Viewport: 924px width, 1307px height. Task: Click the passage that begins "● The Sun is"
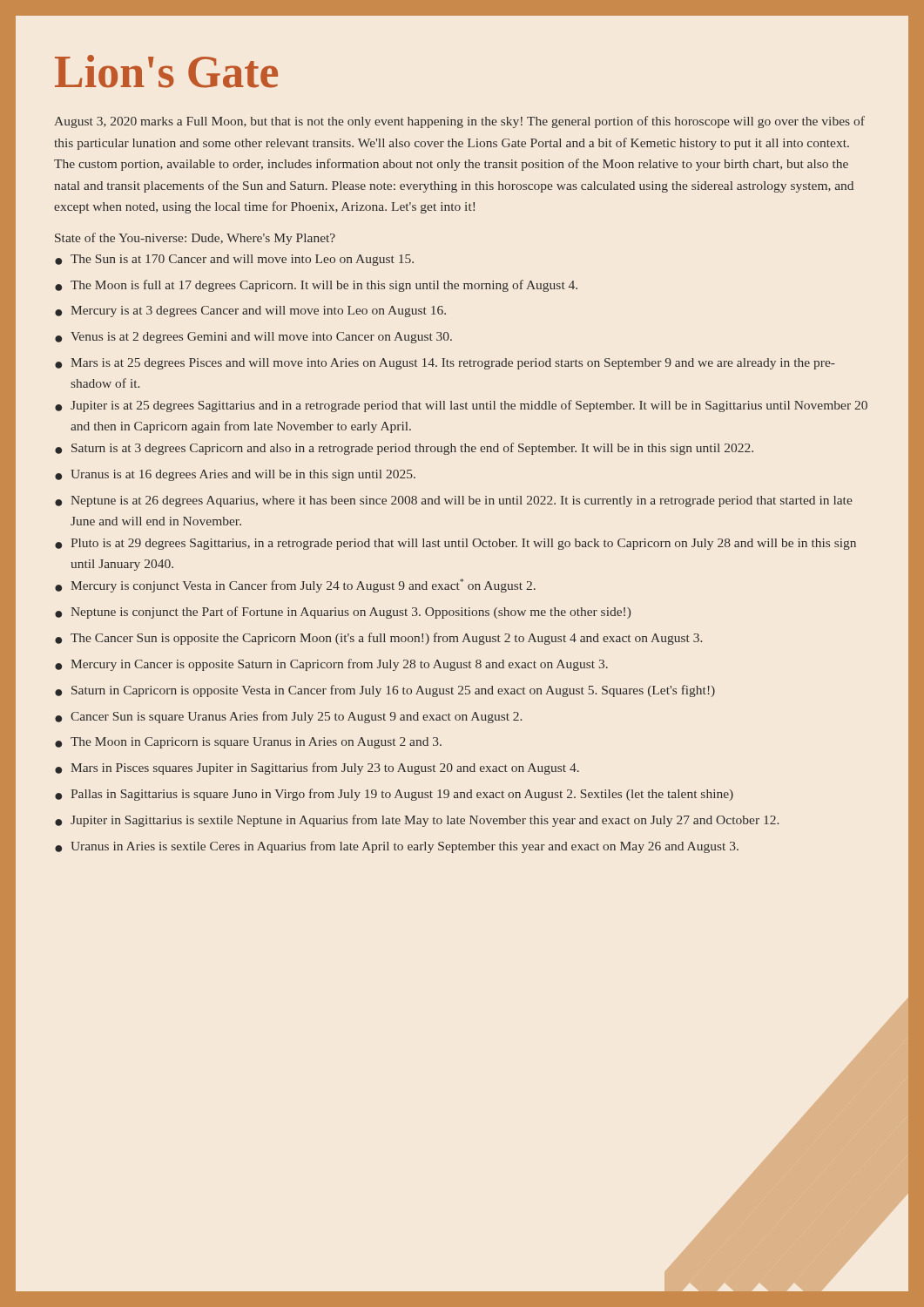[234, 260]
